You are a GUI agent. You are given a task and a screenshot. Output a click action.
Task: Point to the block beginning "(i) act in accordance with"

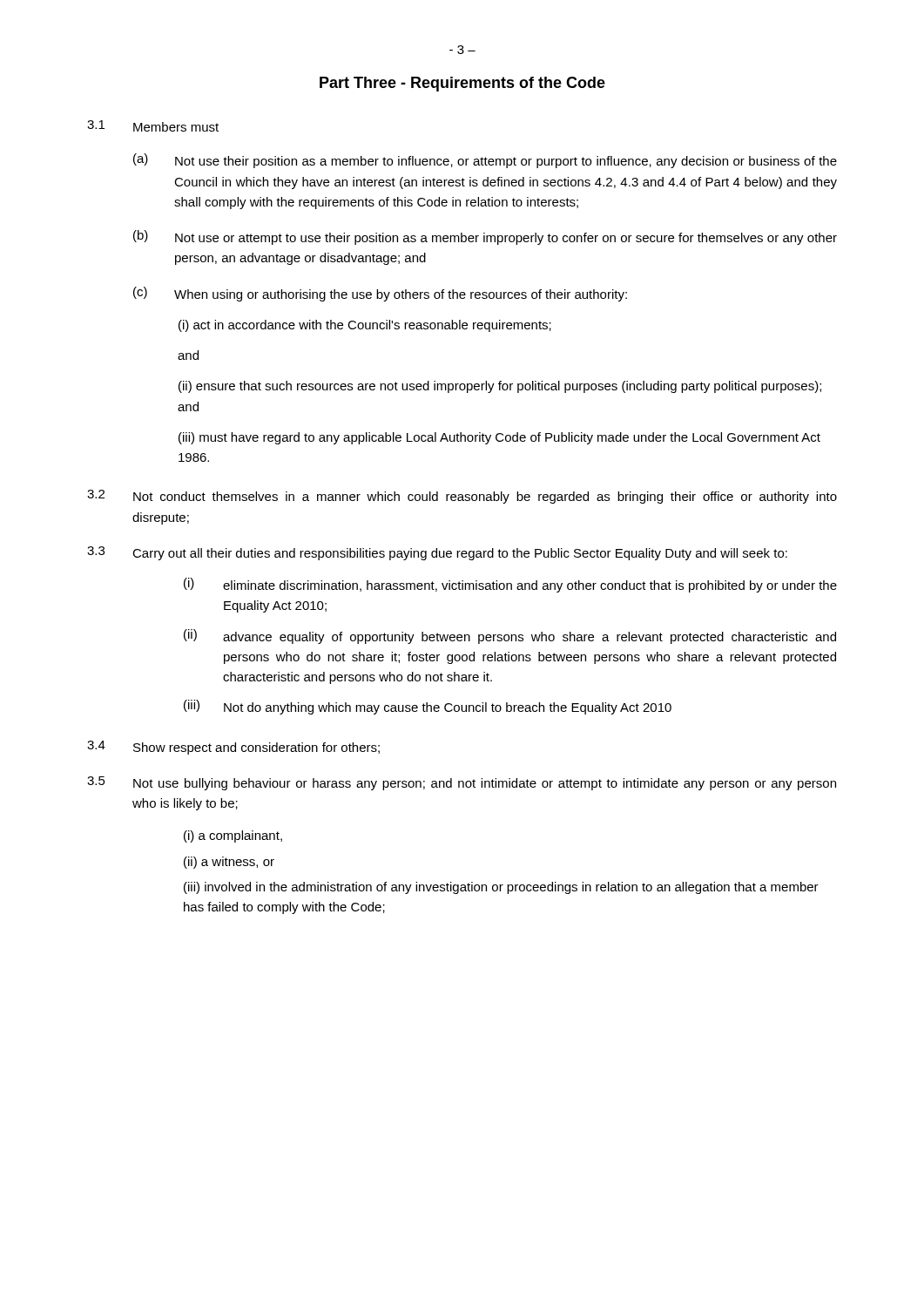(365, 324)
